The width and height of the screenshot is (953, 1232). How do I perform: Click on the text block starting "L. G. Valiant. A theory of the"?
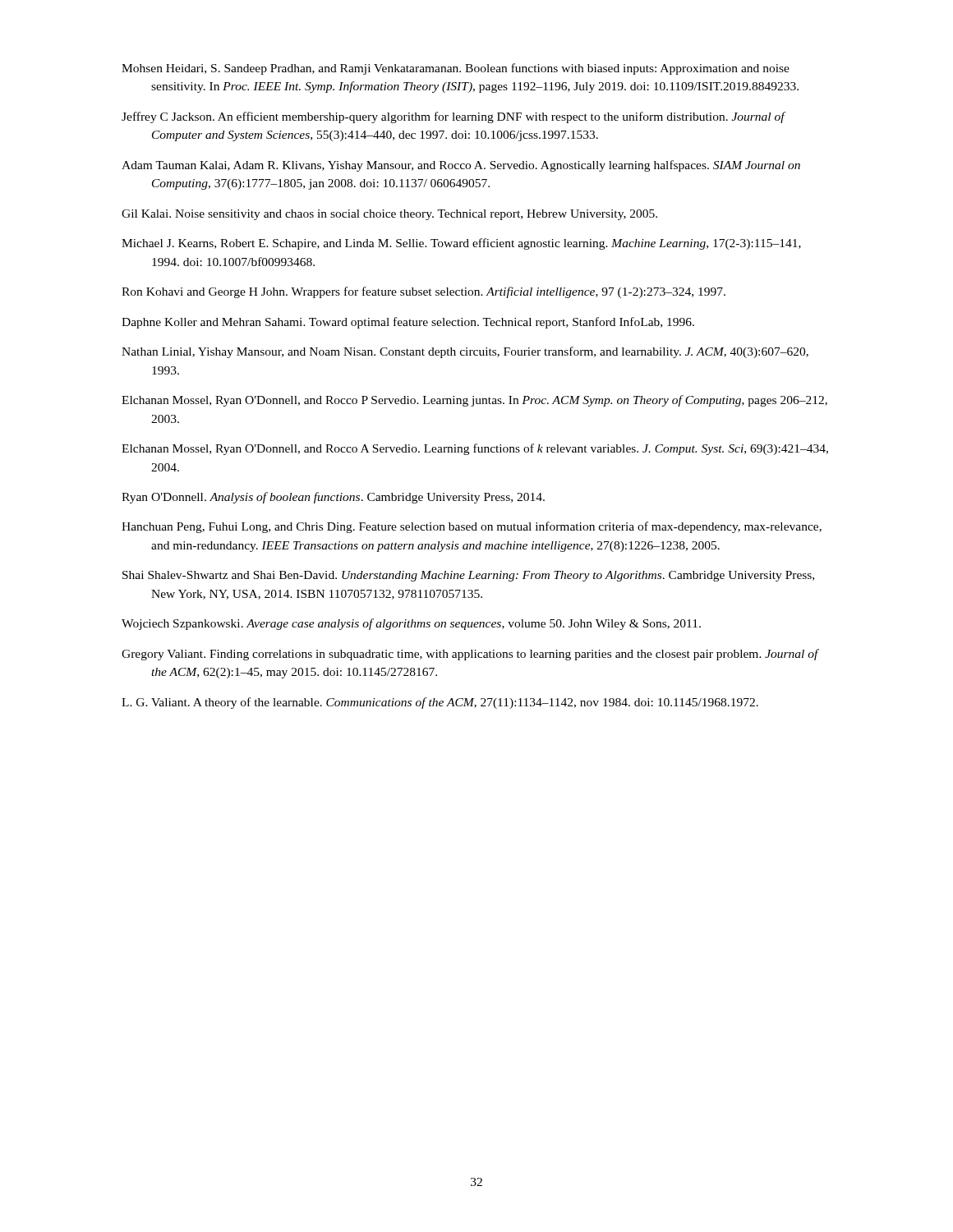[x=440, y=702]
